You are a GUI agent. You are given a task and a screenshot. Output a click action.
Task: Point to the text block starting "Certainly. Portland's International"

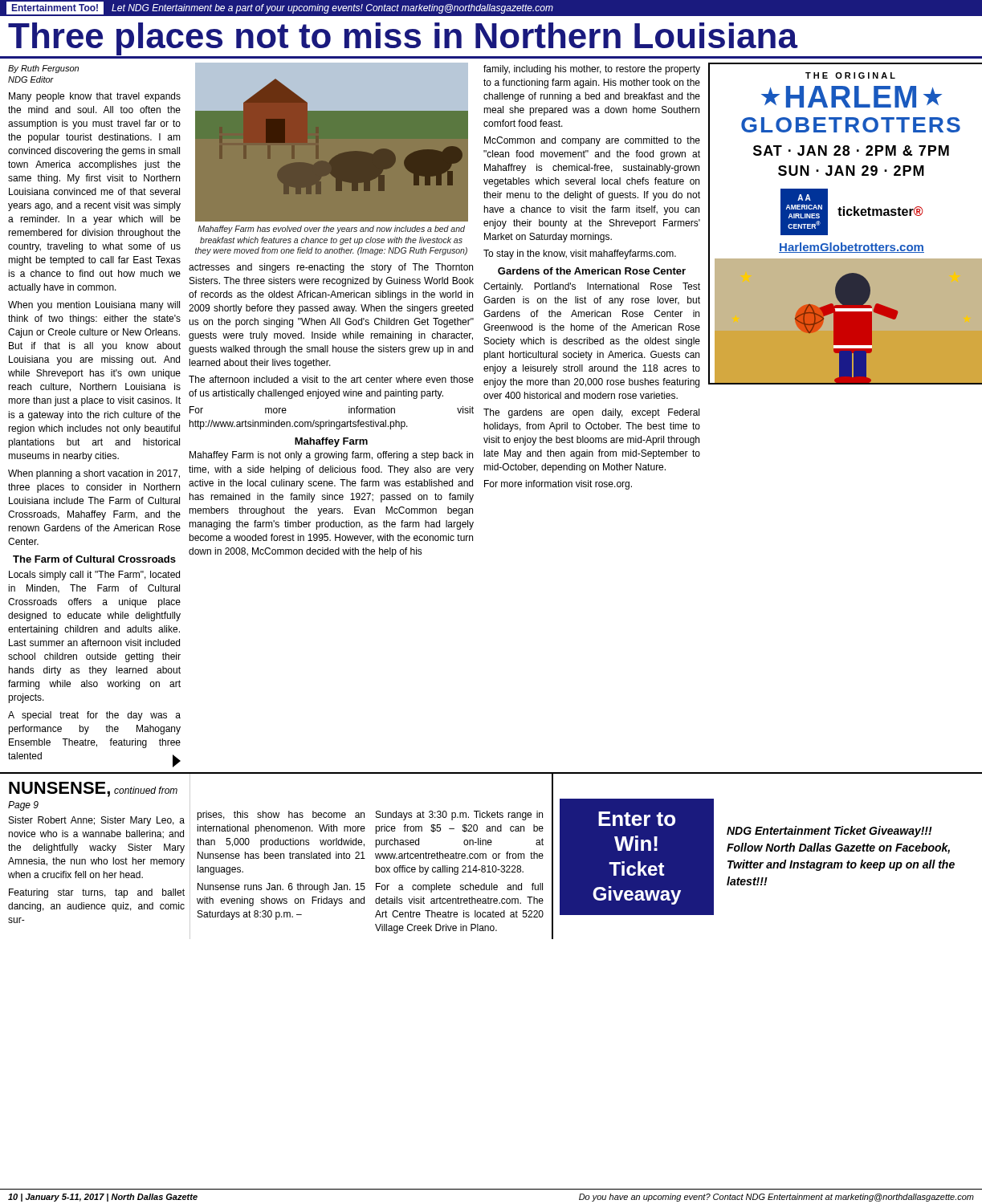592,341
